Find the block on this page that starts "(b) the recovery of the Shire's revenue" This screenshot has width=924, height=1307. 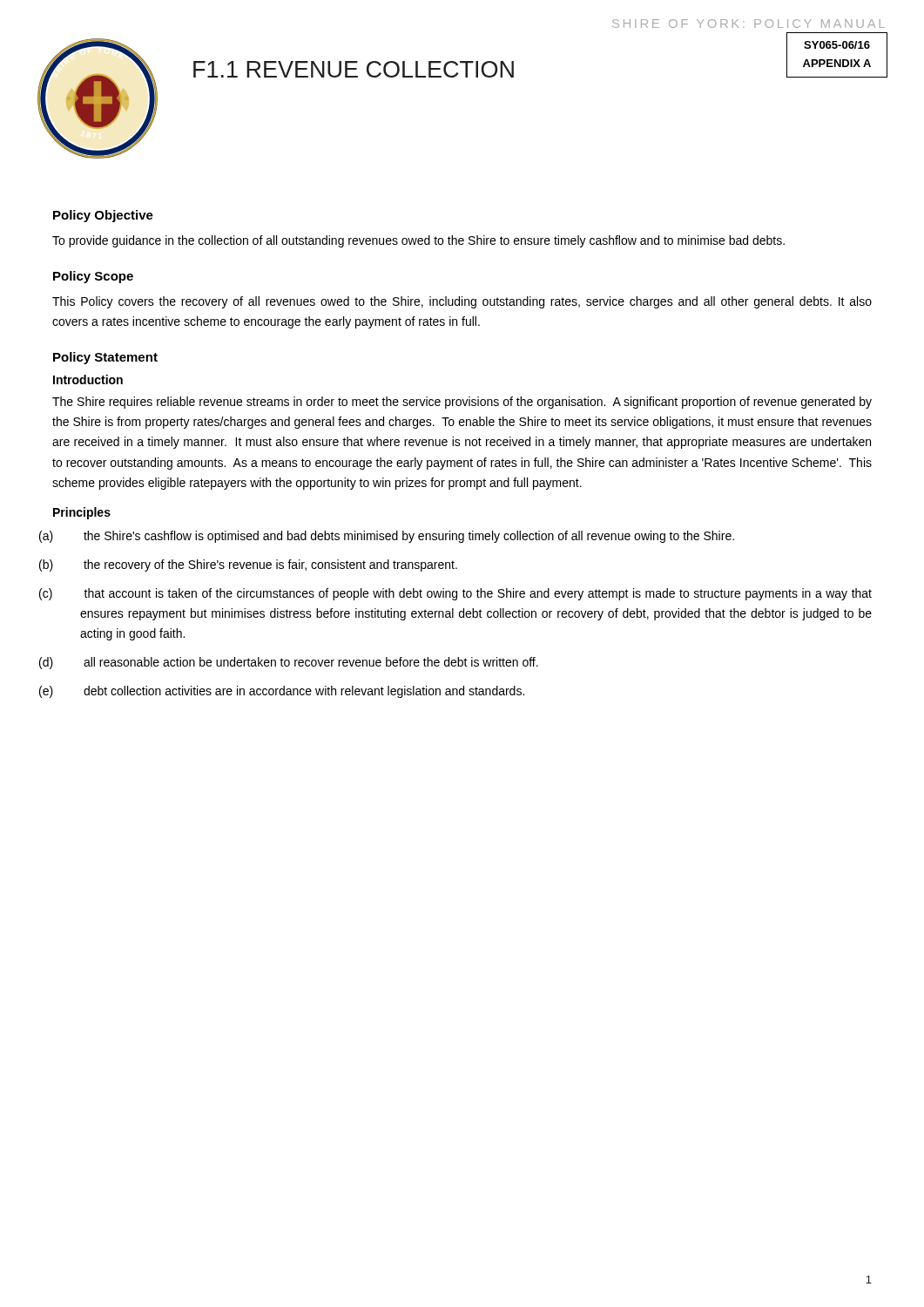(255, 565)
